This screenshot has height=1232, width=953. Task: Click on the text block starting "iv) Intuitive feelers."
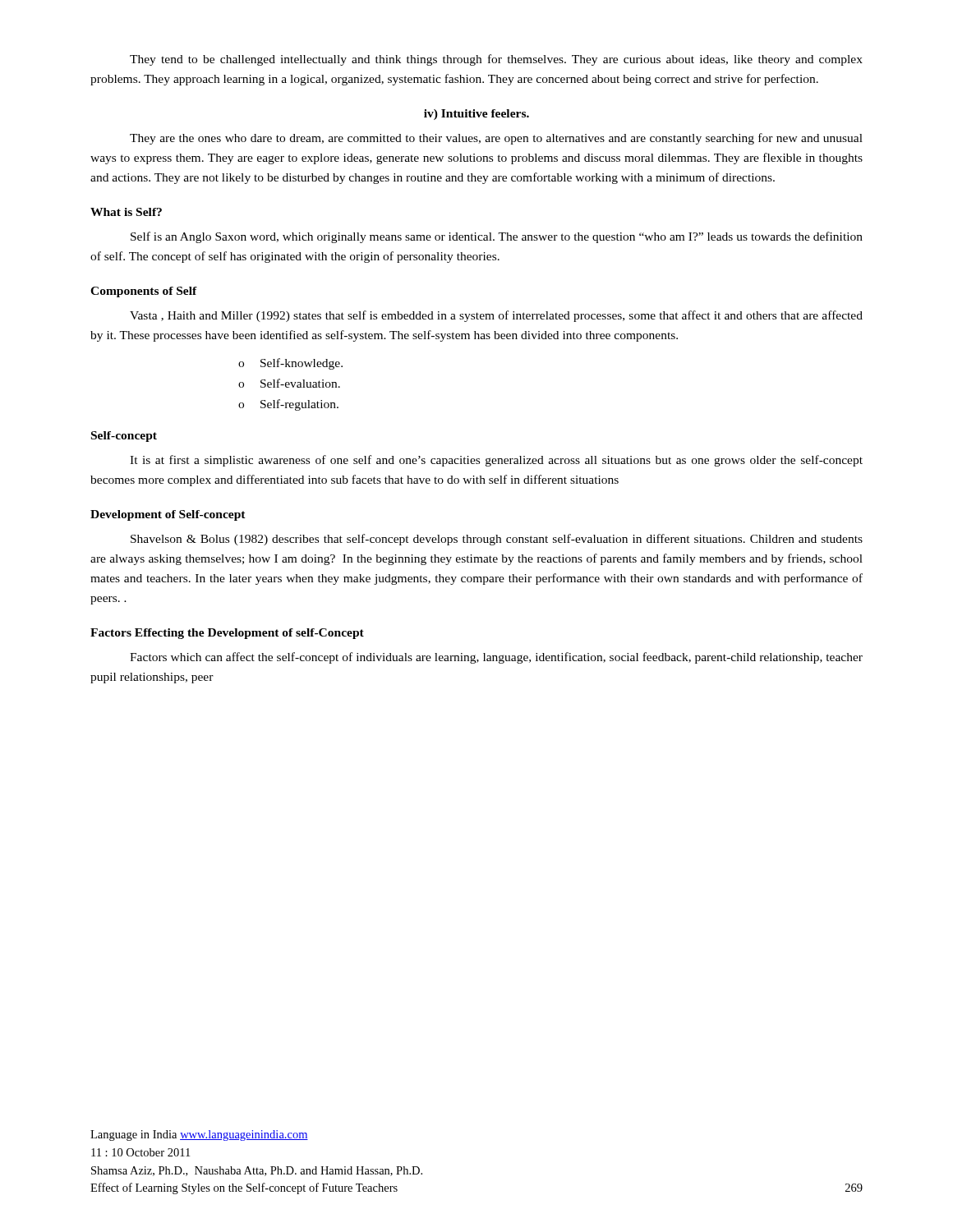click(476, 113)
